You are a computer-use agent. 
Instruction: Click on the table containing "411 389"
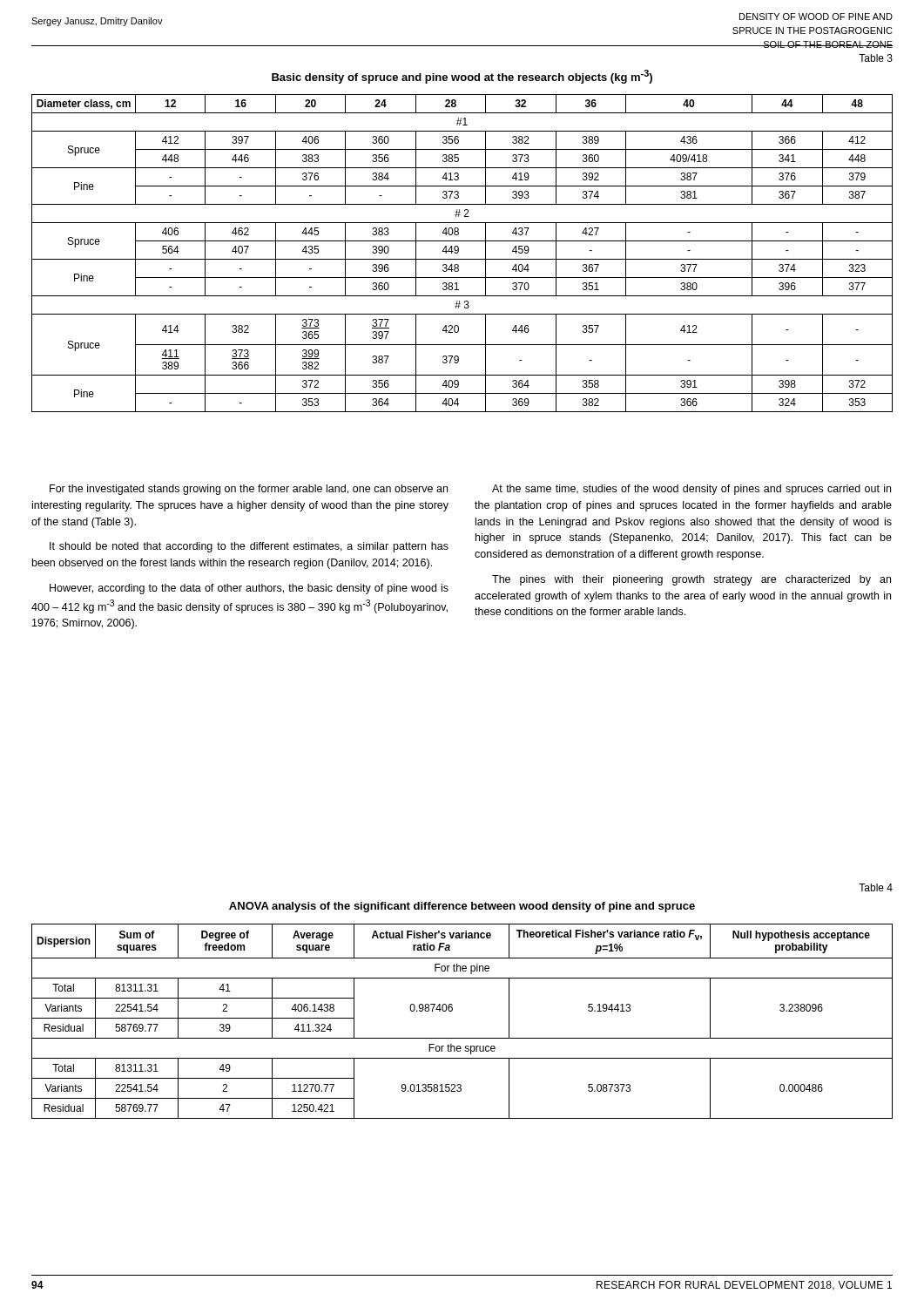pyautogui.click(x=462, y=253)
